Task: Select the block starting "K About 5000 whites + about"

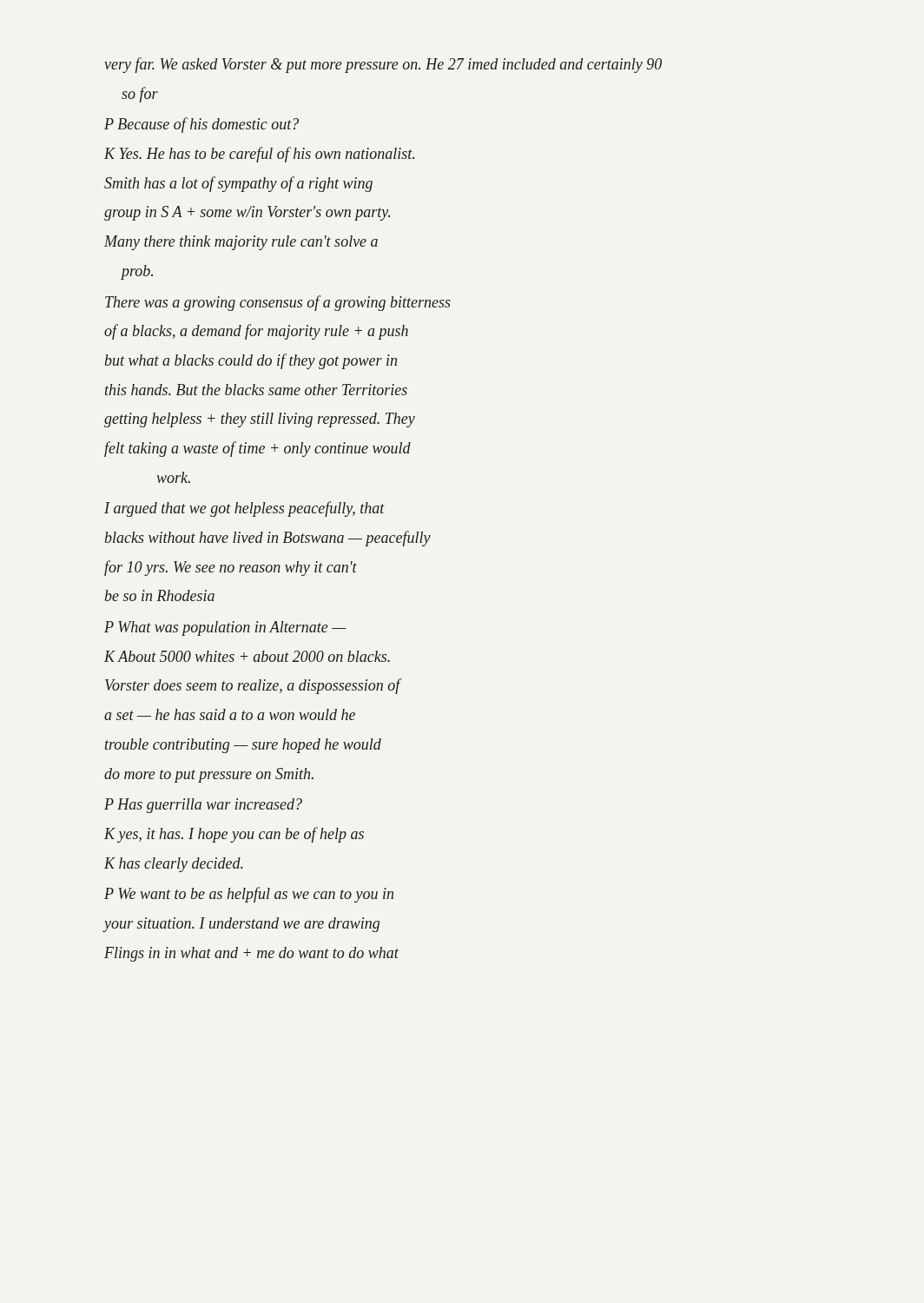Action: [247, 656]
